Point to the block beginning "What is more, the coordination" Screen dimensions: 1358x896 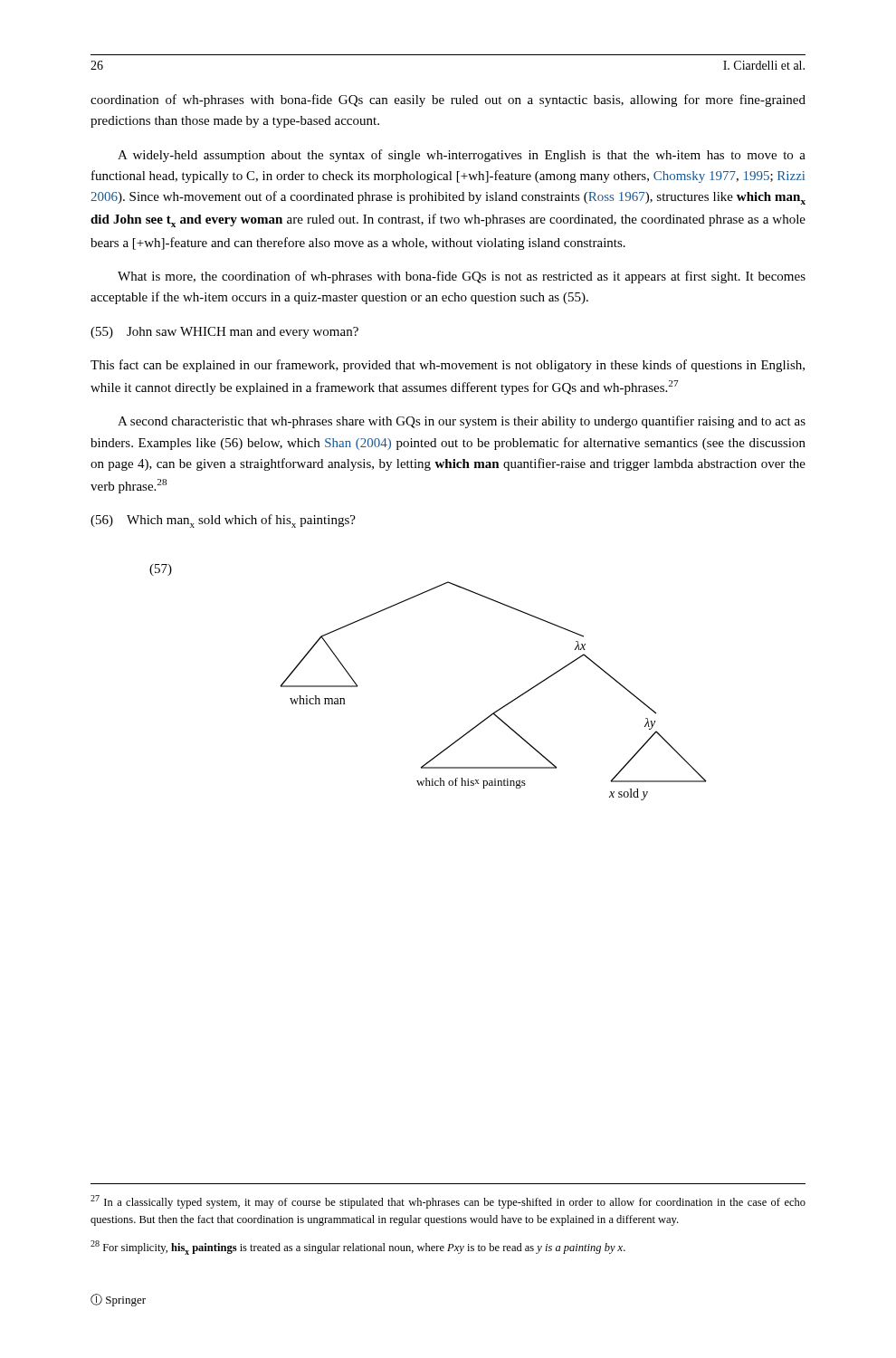point(448,287)
